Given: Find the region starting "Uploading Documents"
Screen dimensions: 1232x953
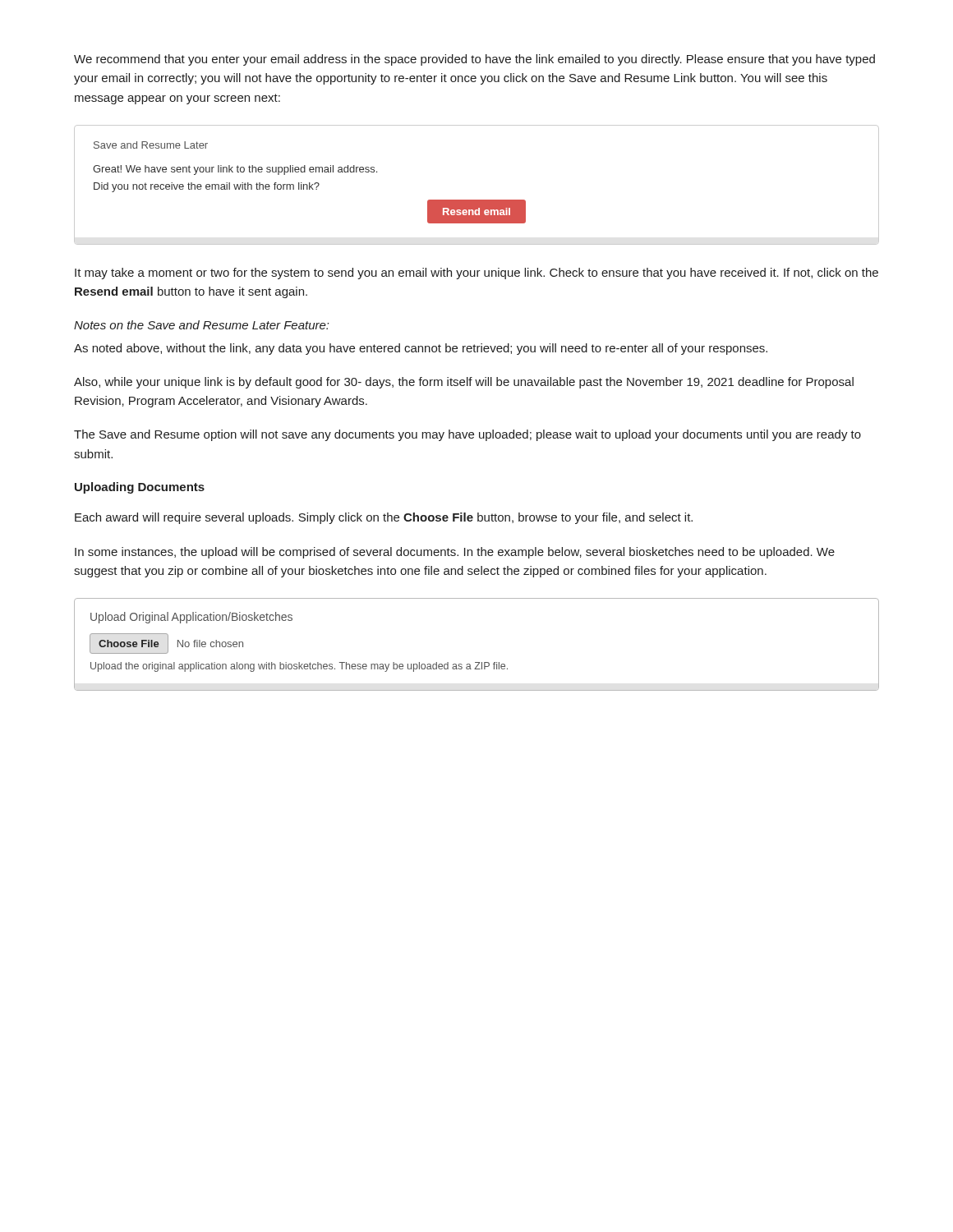Looking at the screenshot, I should point(139,486).
